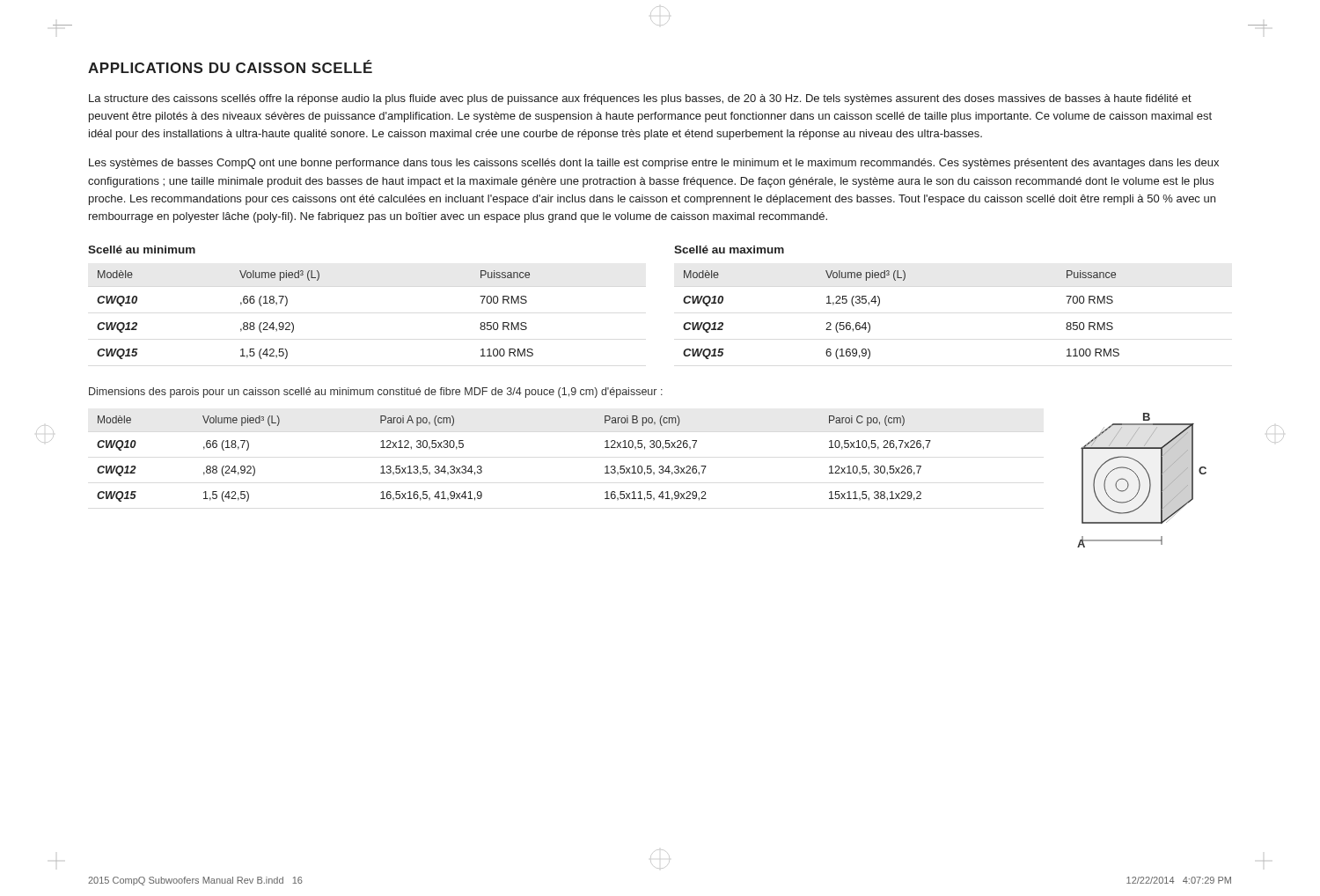Click on the engineering diagram
The width and height of the screenshot is (1320, 896).
tap(1148, 487)
